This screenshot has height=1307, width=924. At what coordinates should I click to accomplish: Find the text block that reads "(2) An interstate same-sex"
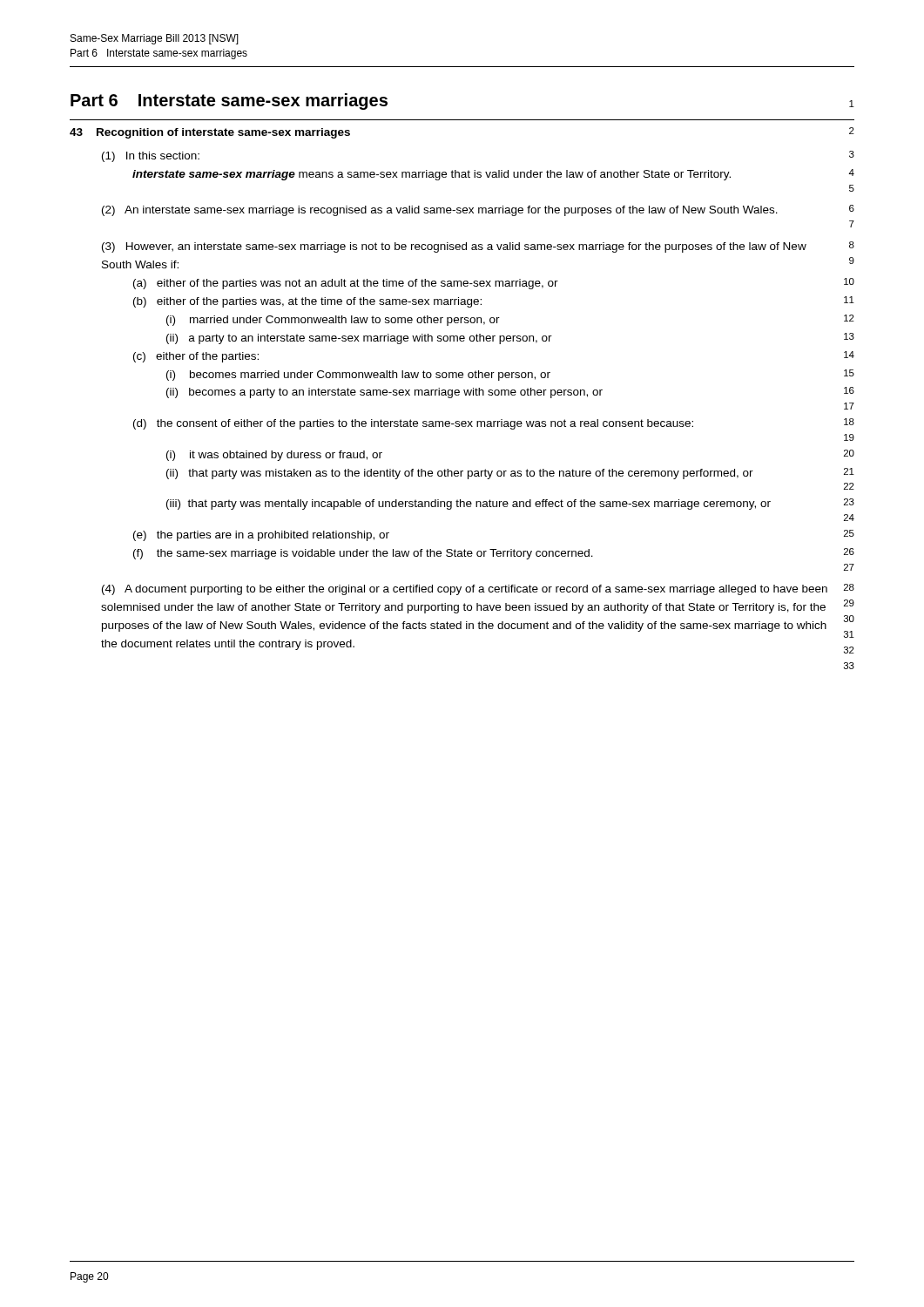coord(462,217)
